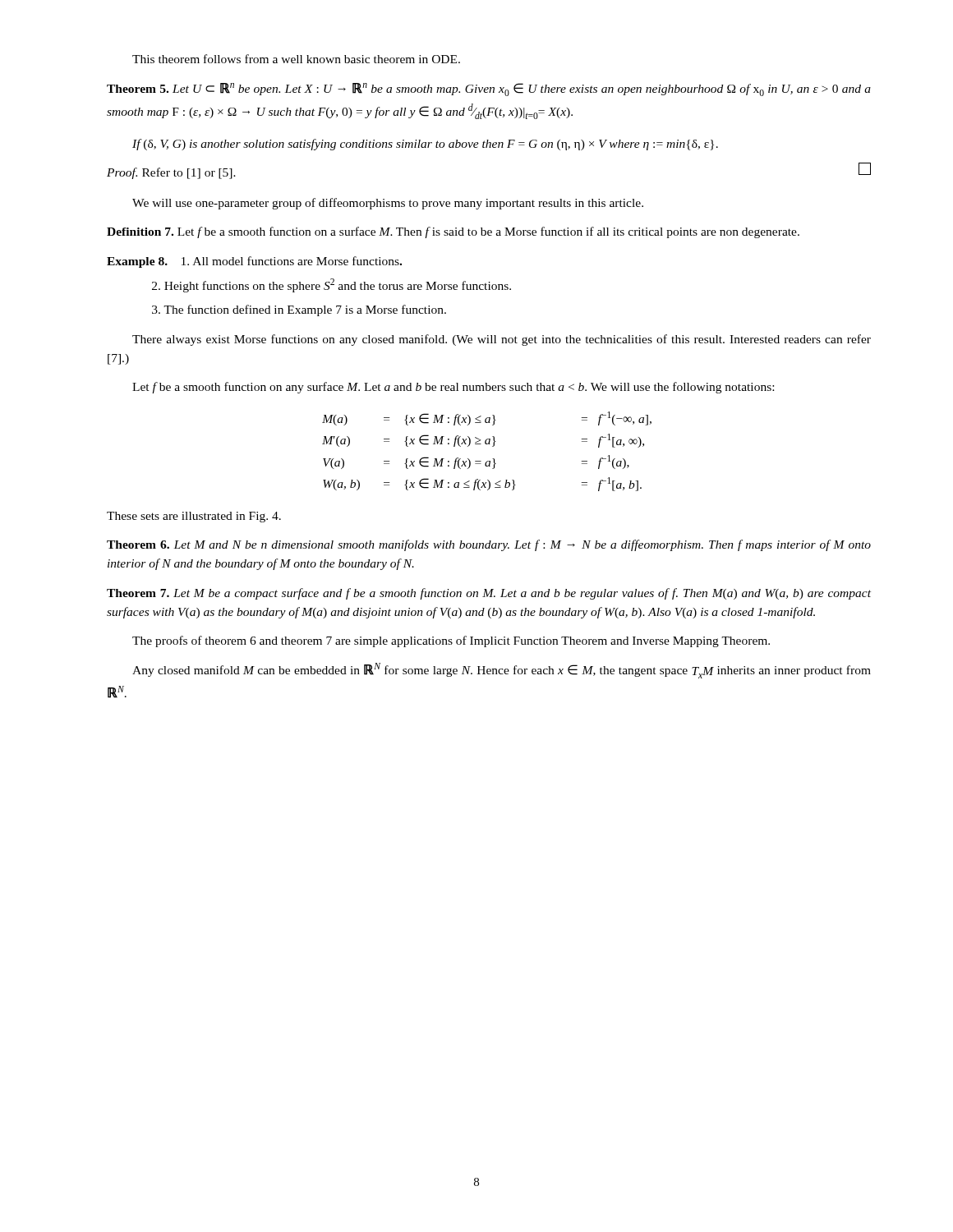Point to the text block starting "Theorem 6. Let M"
Viewport: 953px width, 1232px height.
(489, 554)
